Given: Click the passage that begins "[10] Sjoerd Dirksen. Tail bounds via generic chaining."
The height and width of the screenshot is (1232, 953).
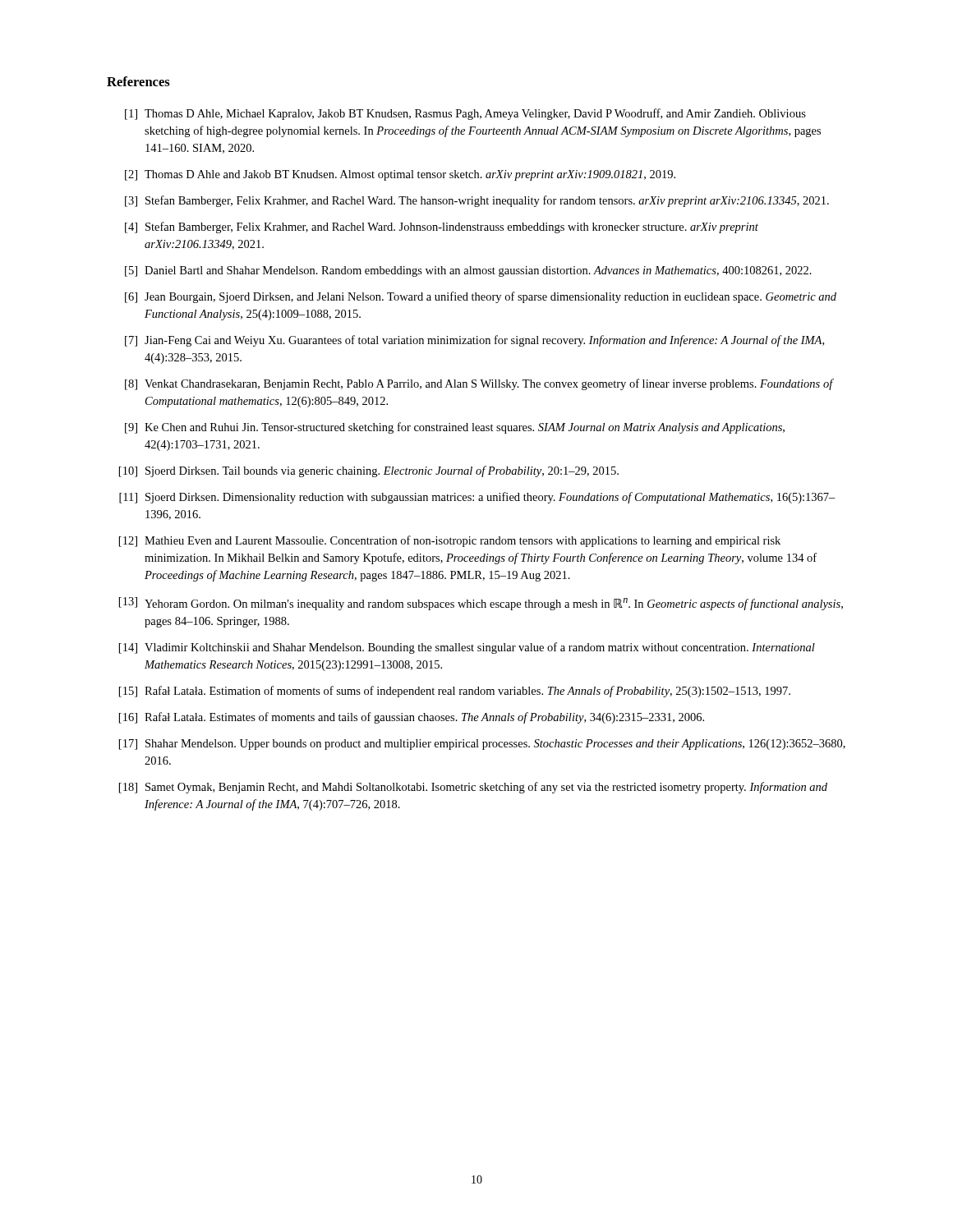Looking at the screenshot, I should (476, 471).
